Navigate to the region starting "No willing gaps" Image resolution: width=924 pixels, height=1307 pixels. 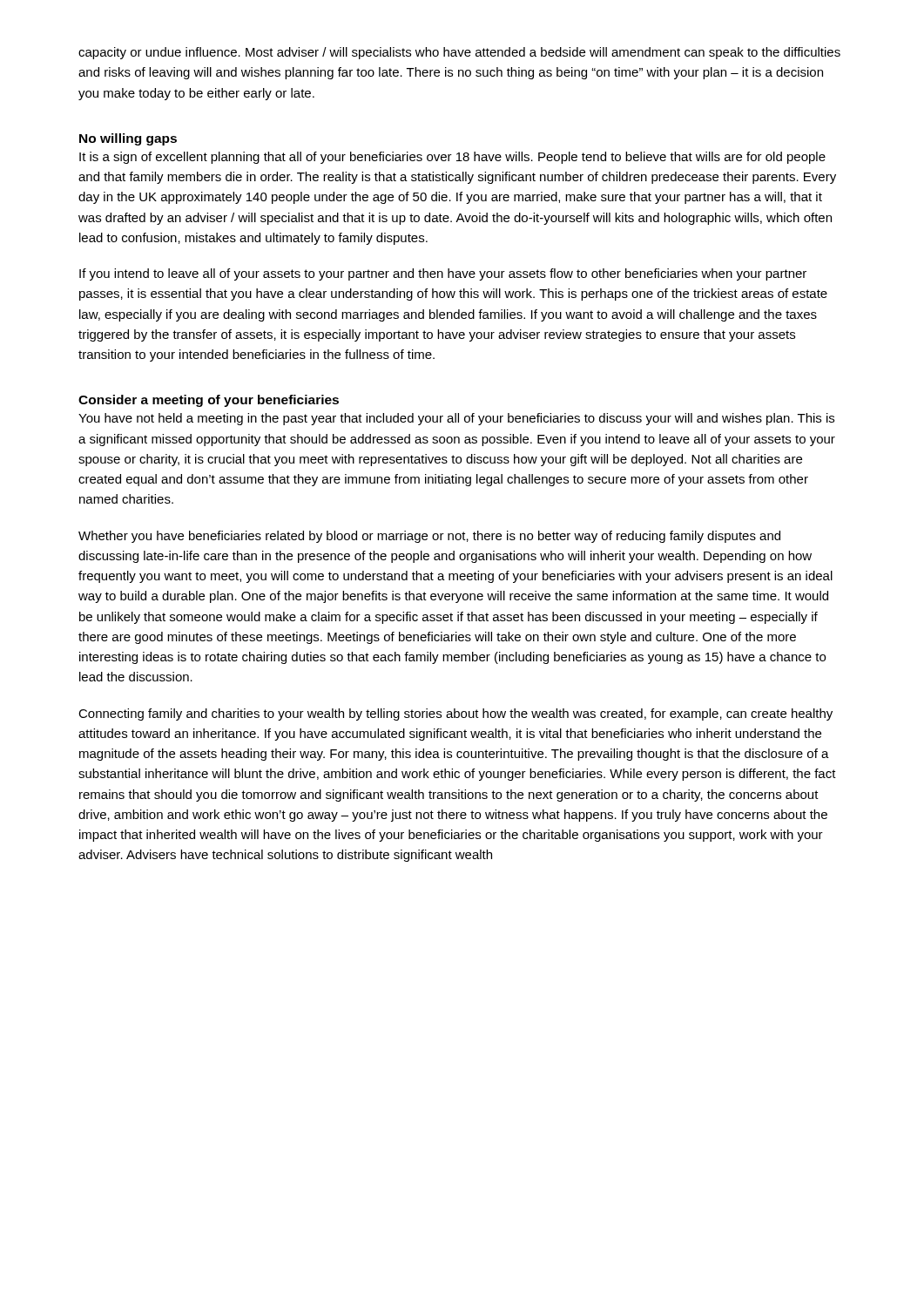coord(128,138)
